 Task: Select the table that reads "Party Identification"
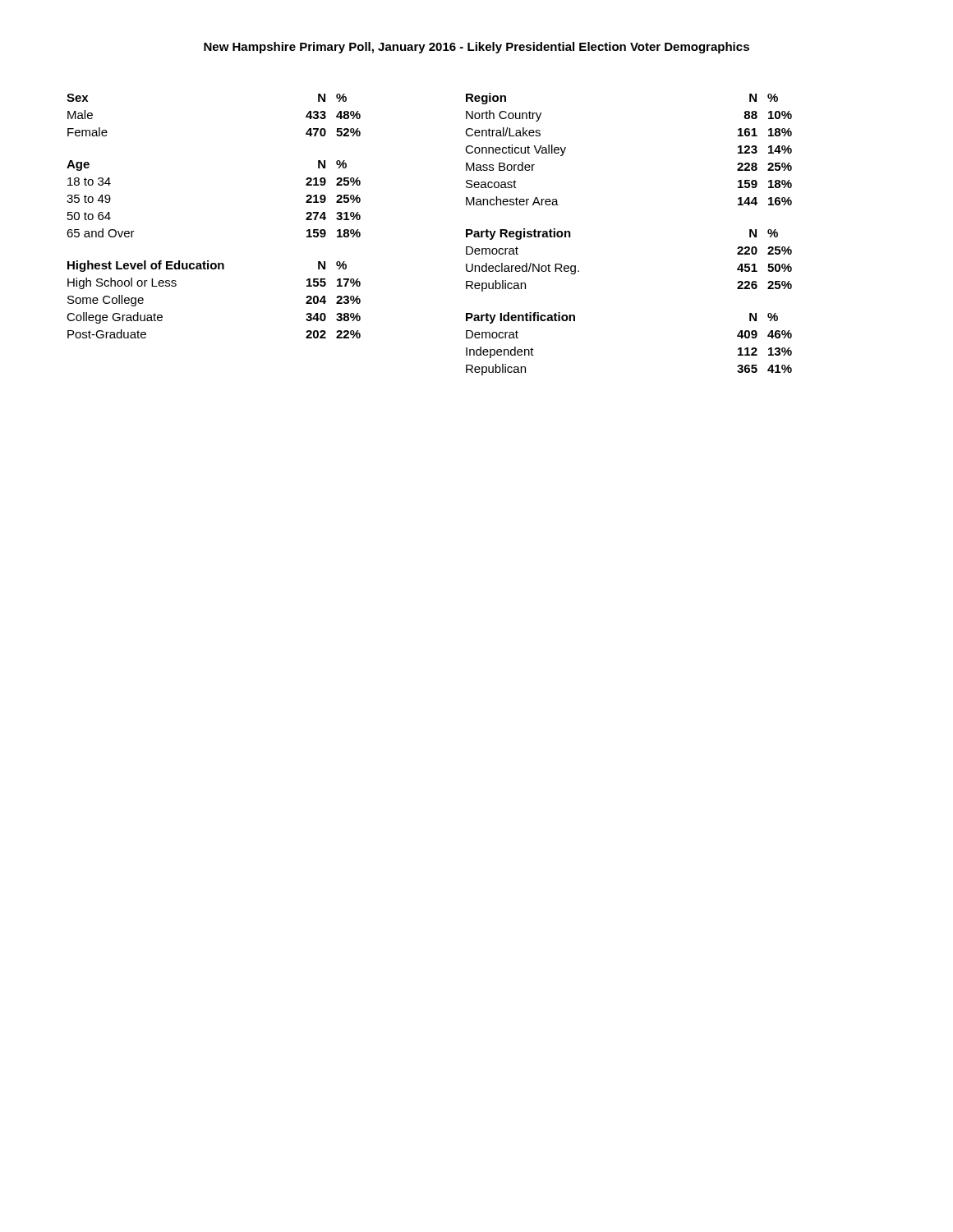637,342
